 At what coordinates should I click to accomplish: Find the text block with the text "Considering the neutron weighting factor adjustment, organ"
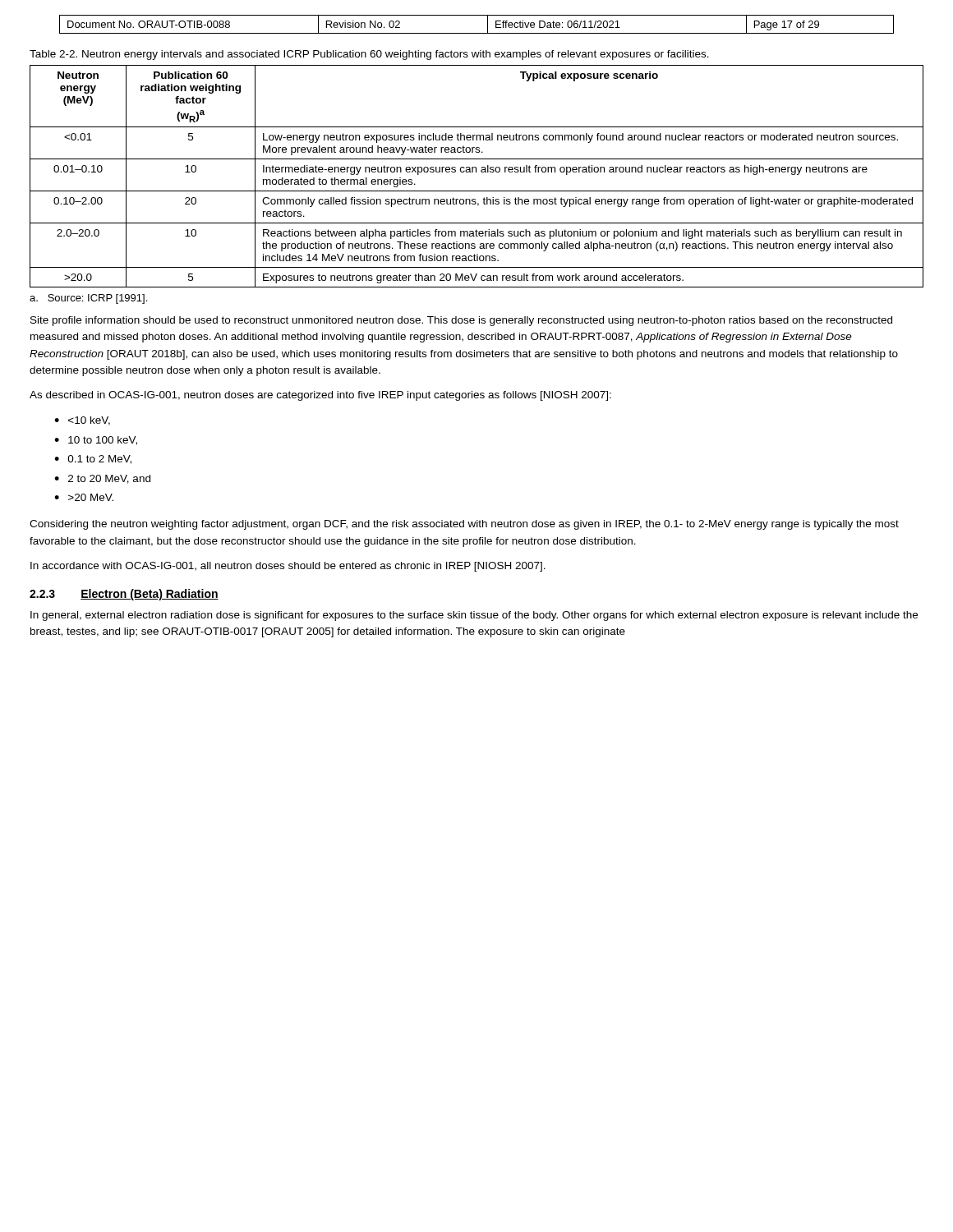pyautogui.click(x=464, y=532)
